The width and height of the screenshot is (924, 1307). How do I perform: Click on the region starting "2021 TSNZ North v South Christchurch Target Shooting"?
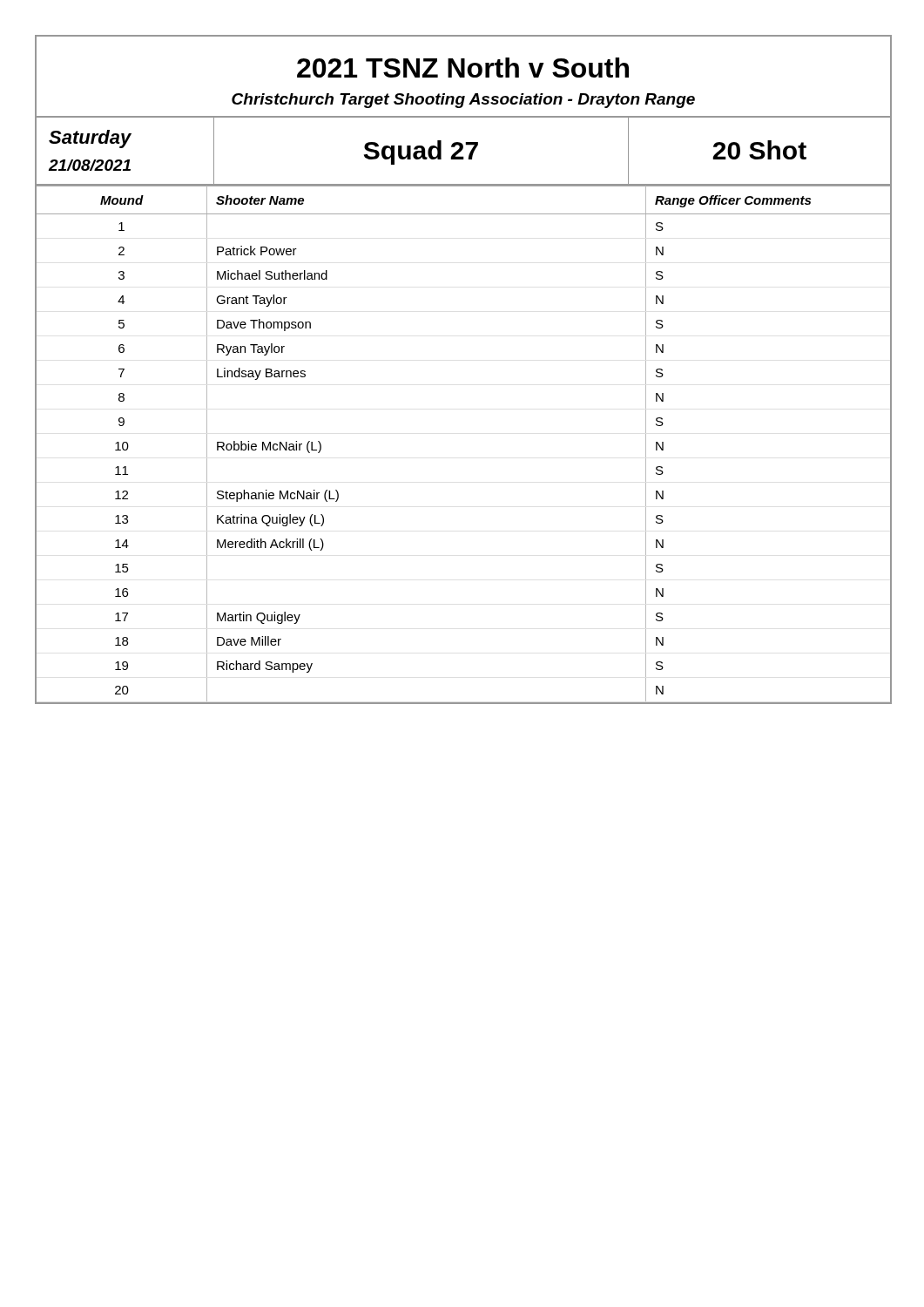[463, 81]
